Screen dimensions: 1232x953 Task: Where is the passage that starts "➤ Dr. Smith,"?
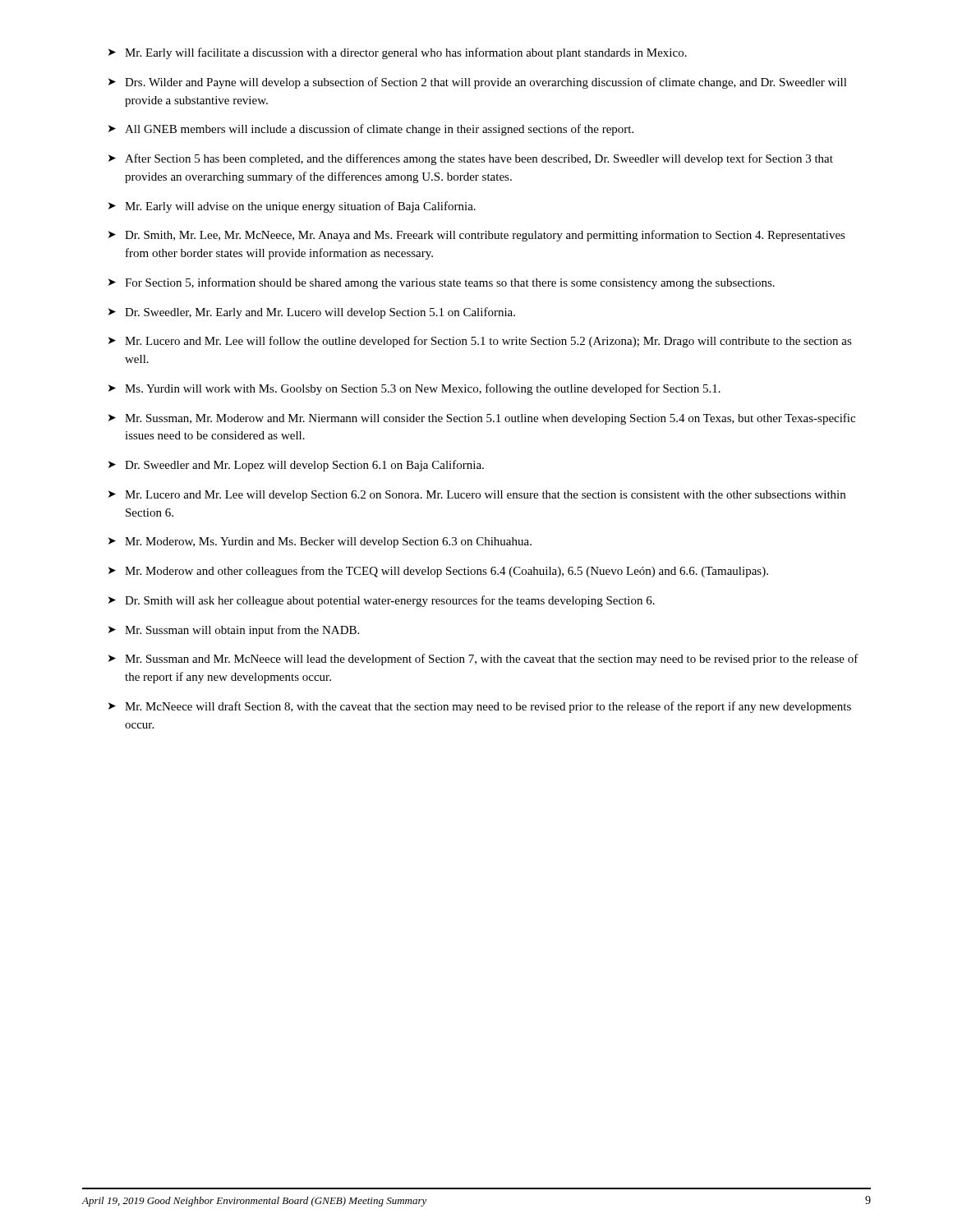476,245
